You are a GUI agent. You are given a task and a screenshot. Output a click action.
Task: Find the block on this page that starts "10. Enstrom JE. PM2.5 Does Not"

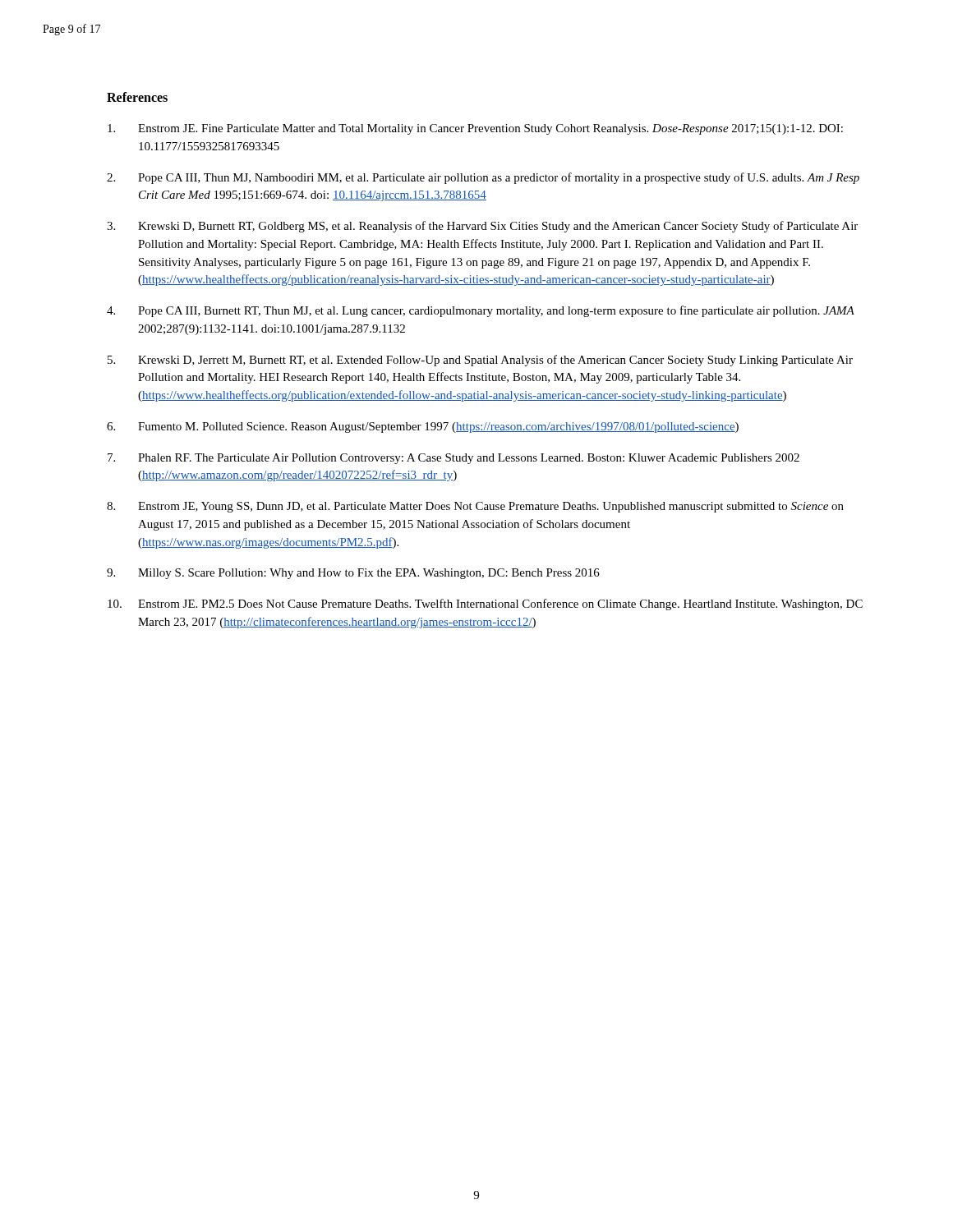point(489,613)
